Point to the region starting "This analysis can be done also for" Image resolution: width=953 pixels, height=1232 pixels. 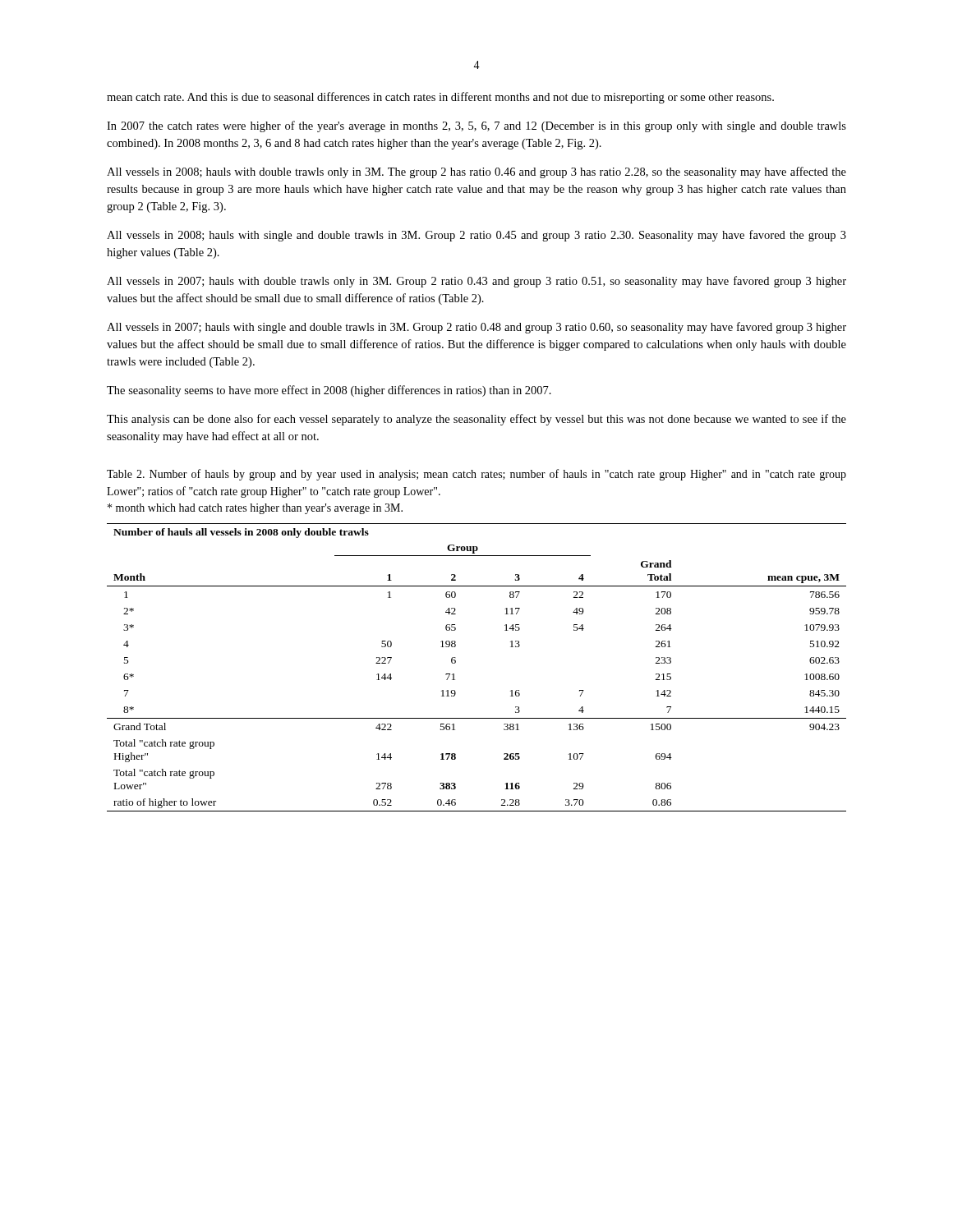click(476, 428)
